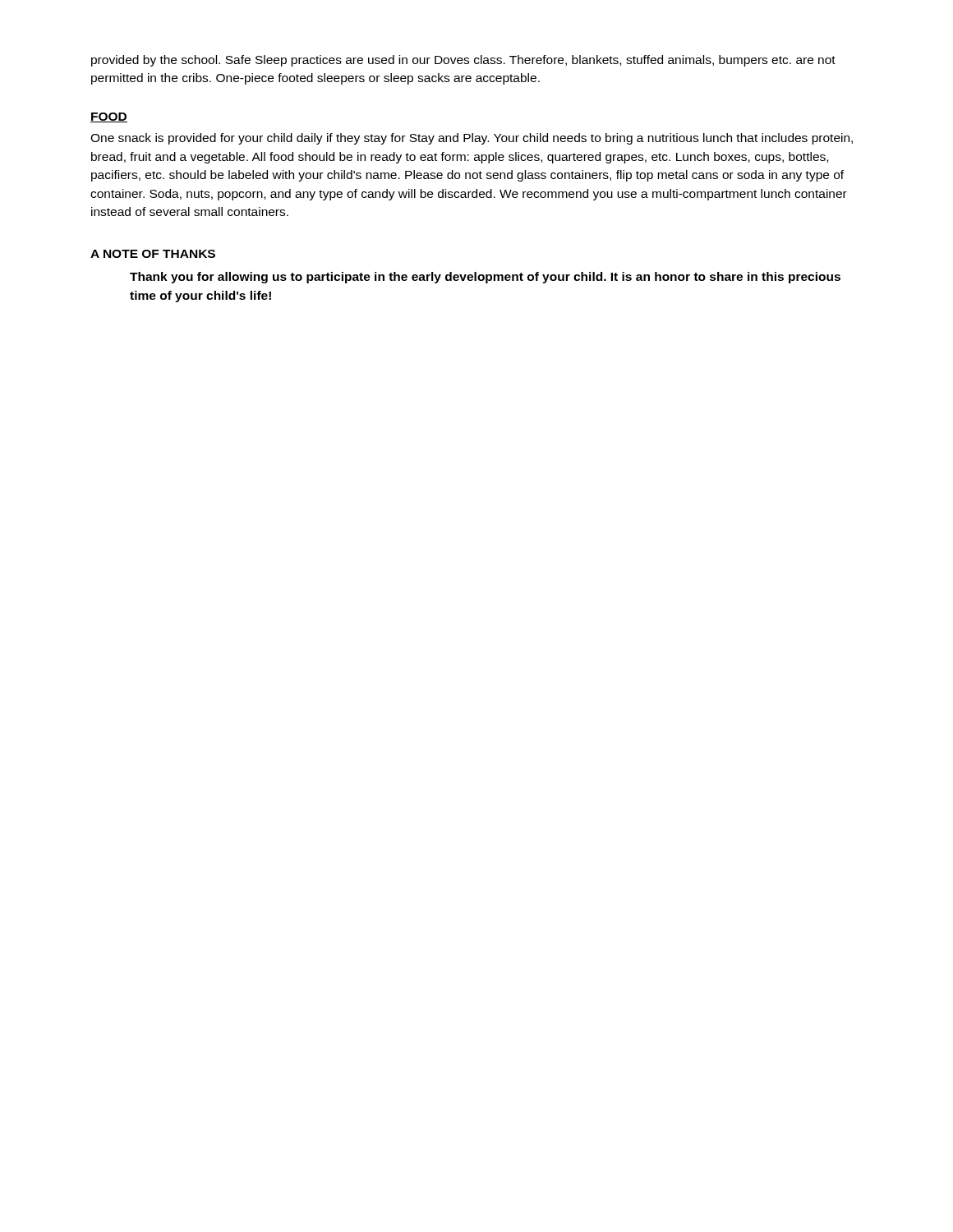Locate the text block that reads "One snack is provided for your child daily"
Image resolution: width=953 pixels, height=1232 pixels.
coord(472,175)
